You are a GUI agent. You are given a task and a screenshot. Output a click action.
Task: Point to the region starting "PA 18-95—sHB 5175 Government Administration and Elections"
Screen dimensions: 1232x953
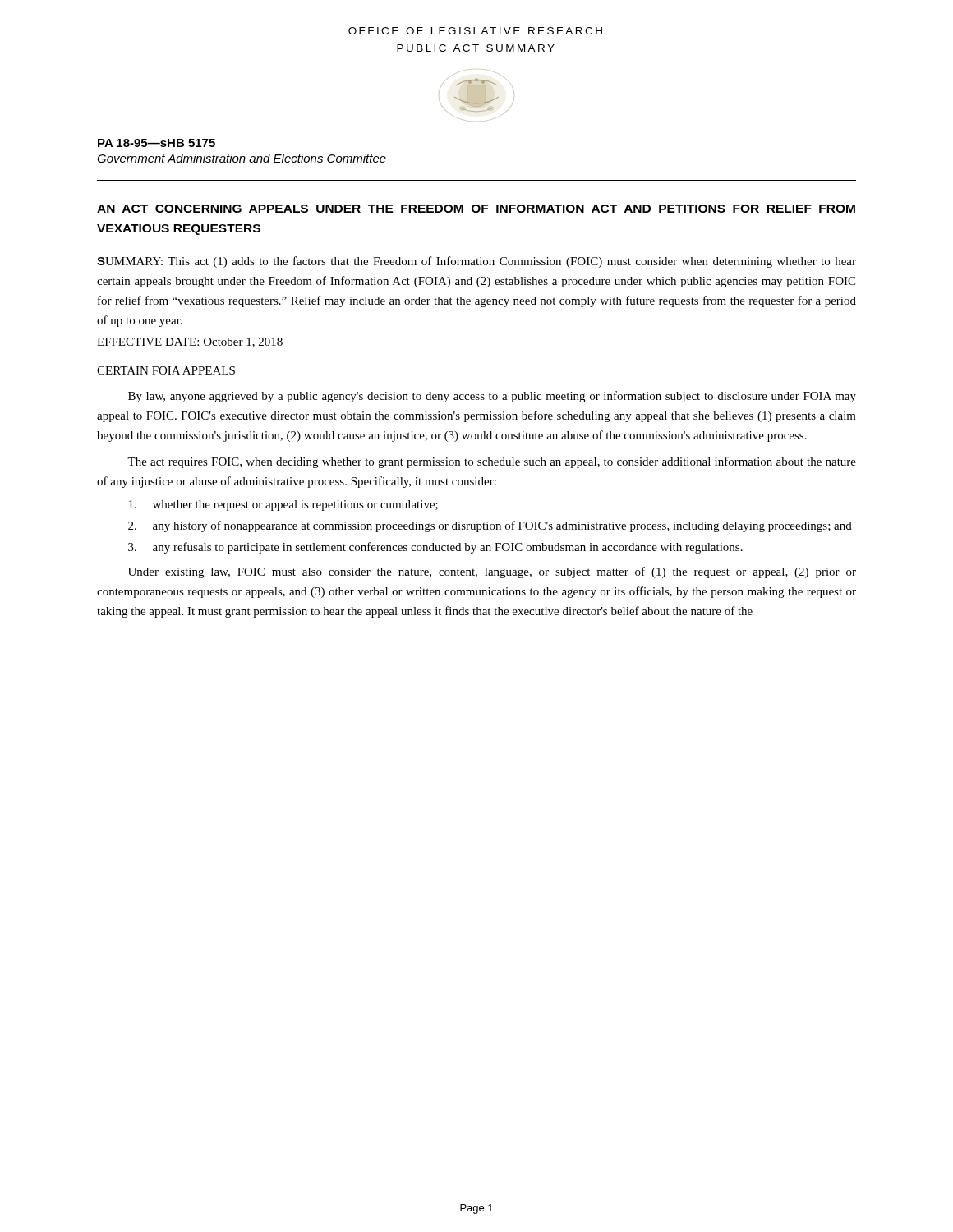coord(157,143)
